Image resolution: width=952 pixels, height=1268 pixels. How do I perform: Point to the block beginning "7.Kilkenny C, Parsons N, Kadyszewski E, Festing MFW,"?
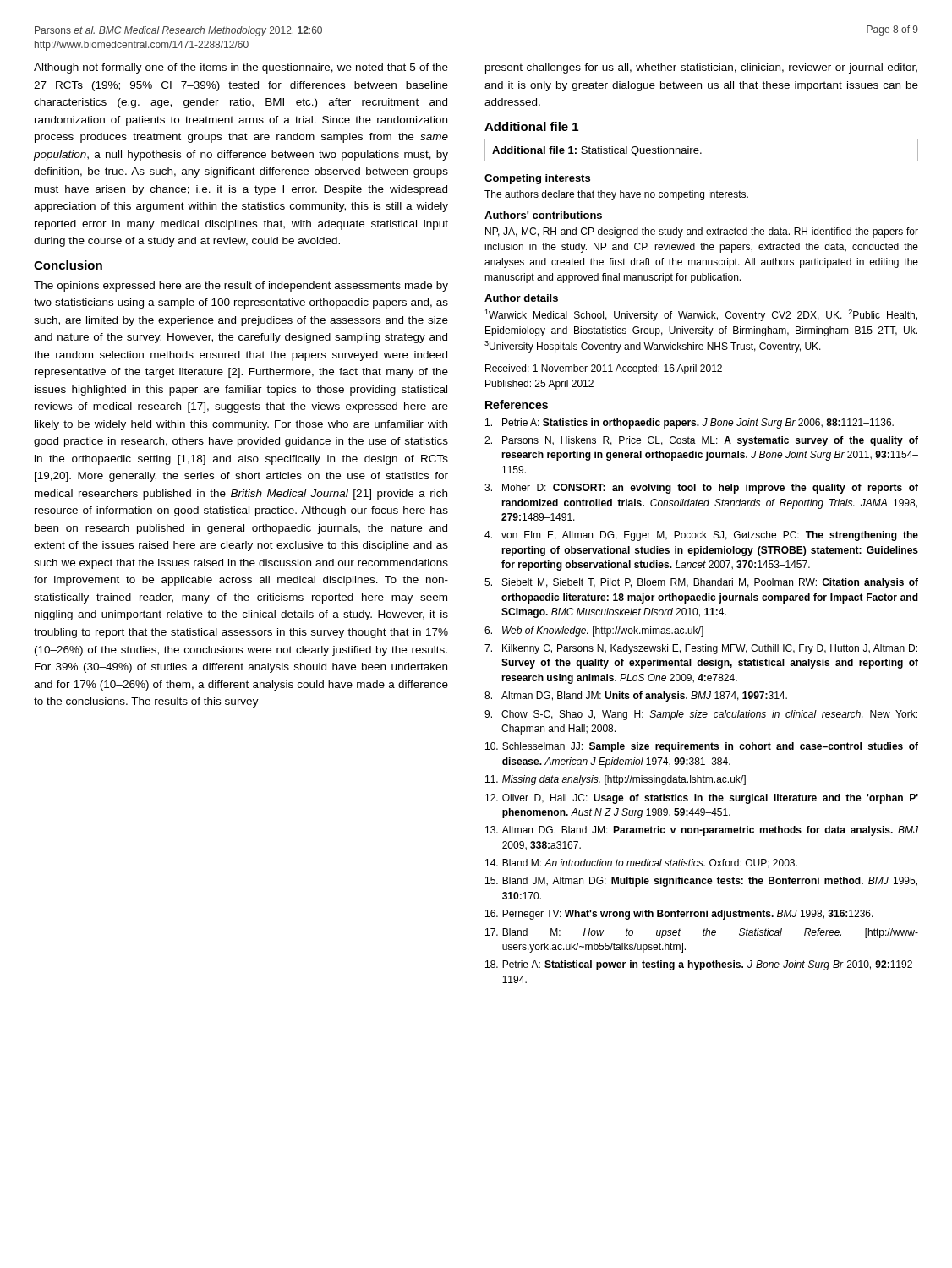(x=701, y=664)
